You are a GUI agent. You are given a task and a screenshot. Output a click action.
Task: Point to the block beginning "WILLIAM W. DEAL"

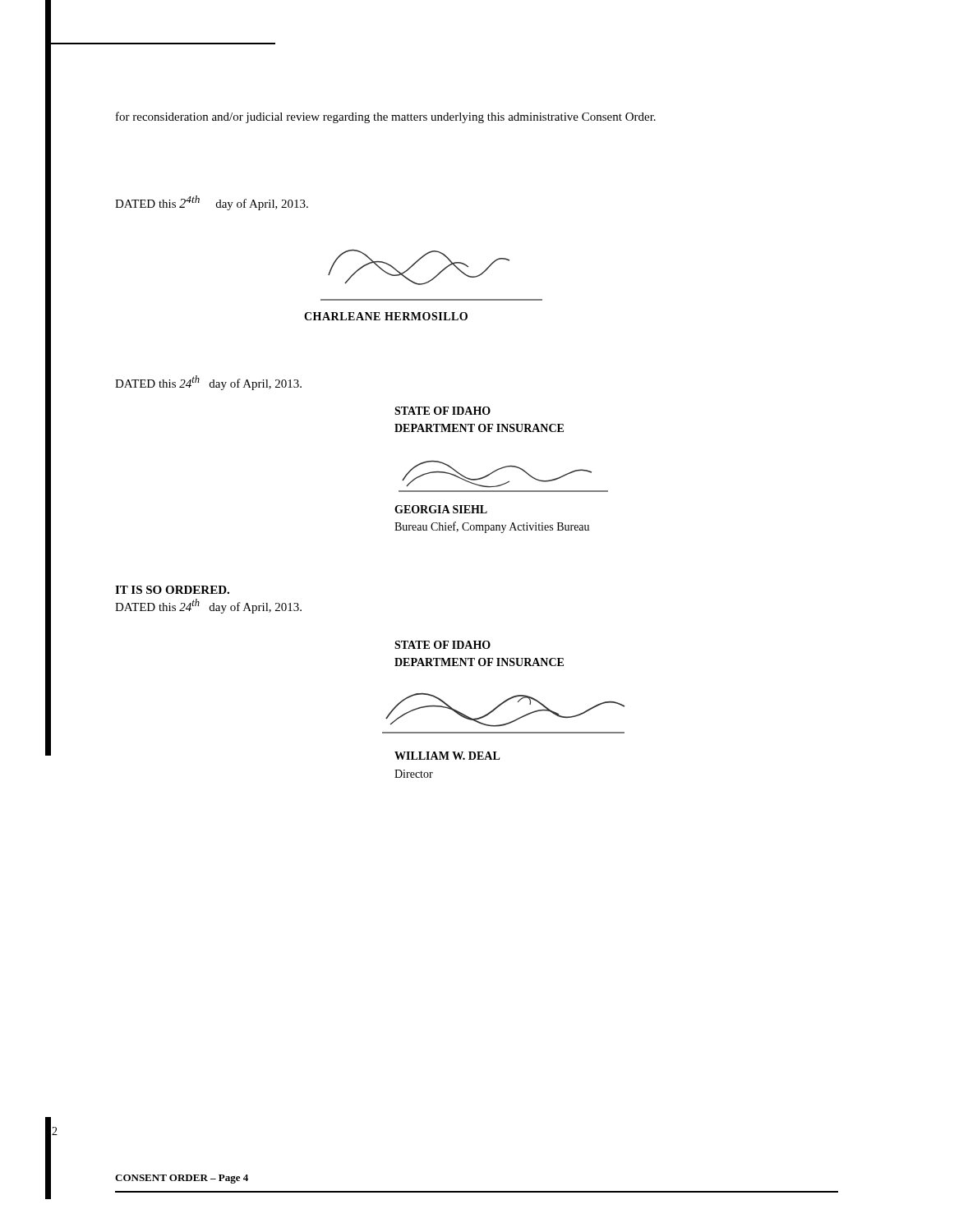447,765
